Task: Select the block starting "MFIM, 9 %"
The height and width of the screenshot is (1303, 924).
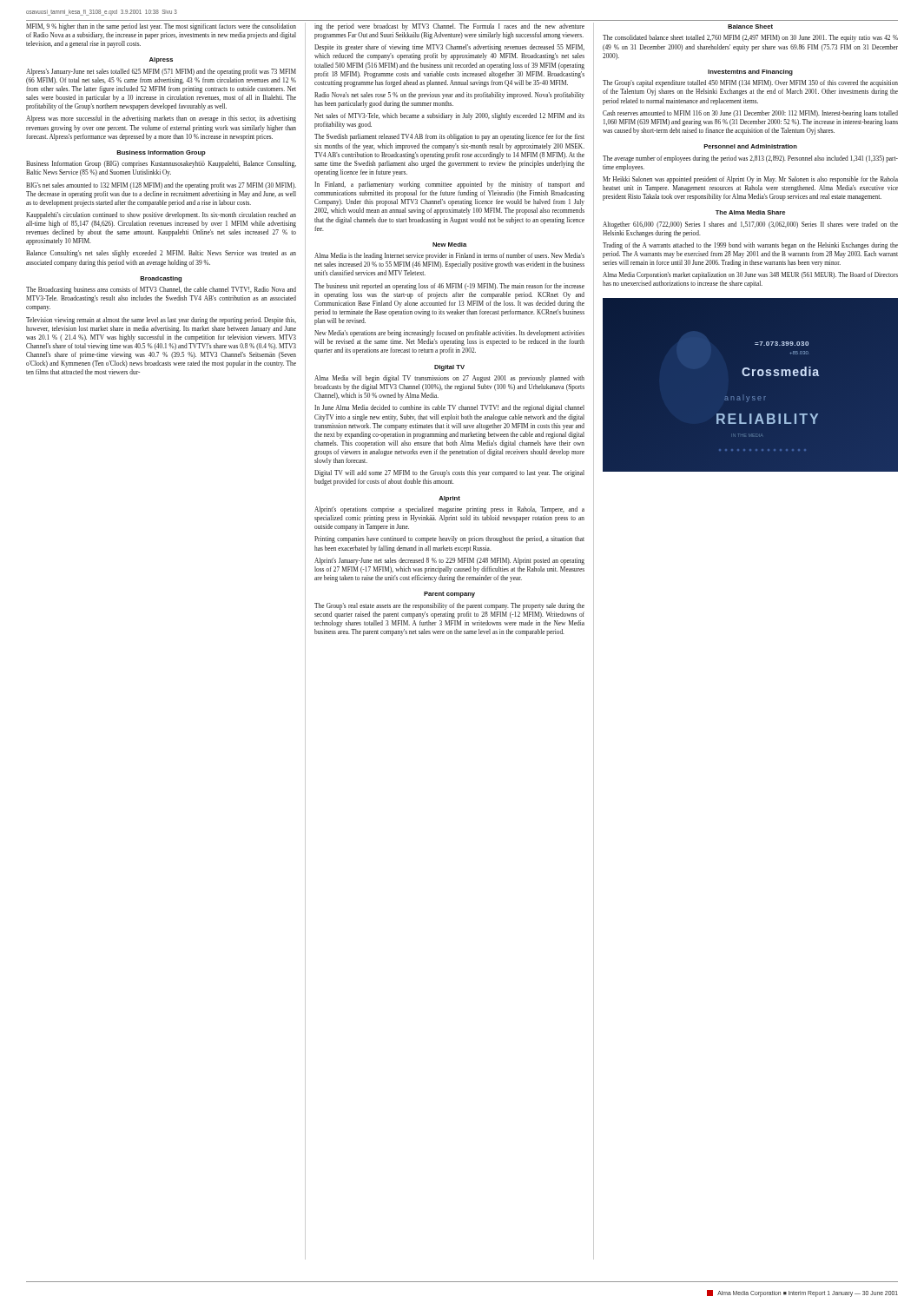Action: point(161,36)
